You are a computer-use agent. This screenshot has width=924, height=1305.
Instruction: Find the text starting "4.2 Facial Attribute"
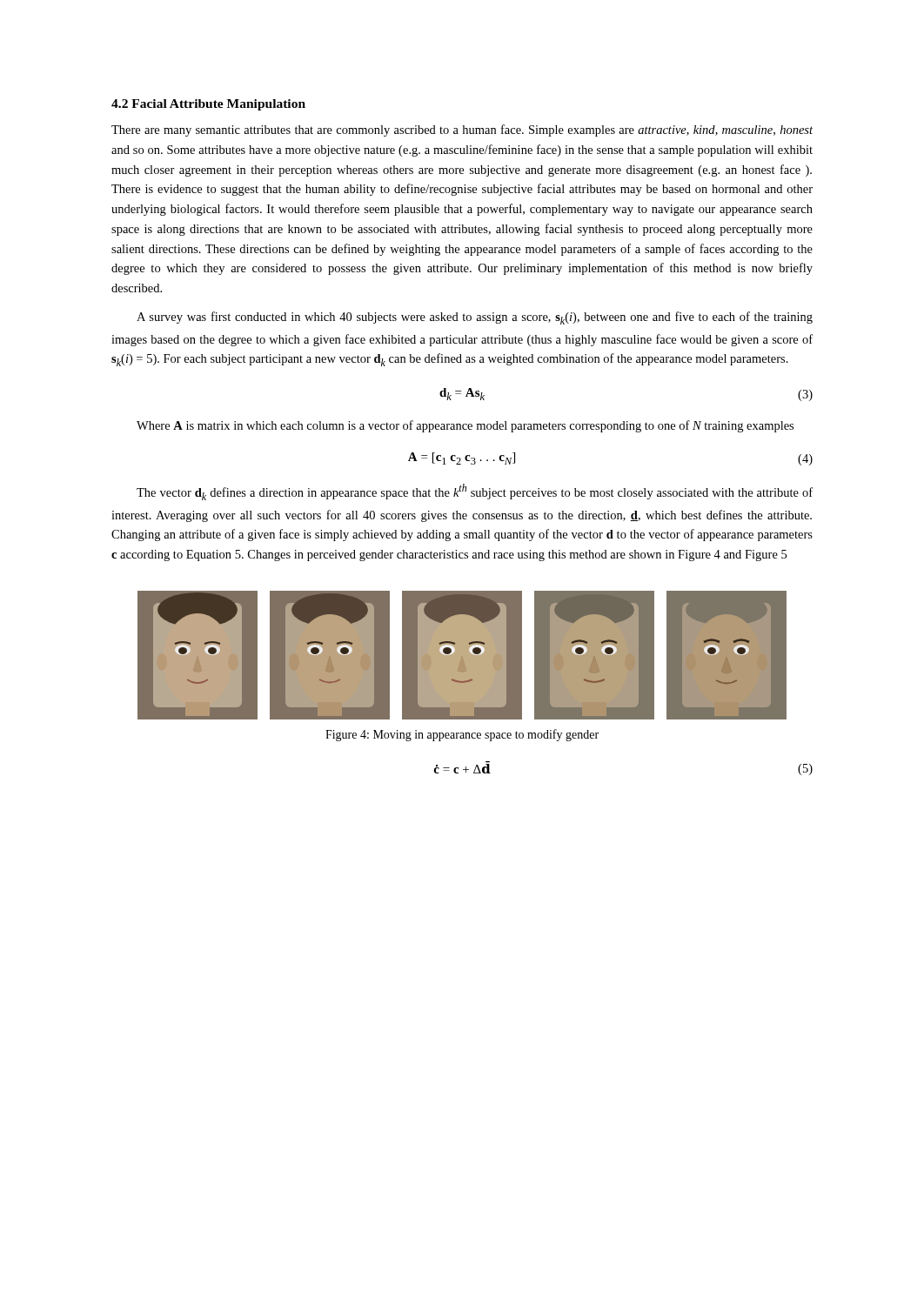(x=208, y=103)
